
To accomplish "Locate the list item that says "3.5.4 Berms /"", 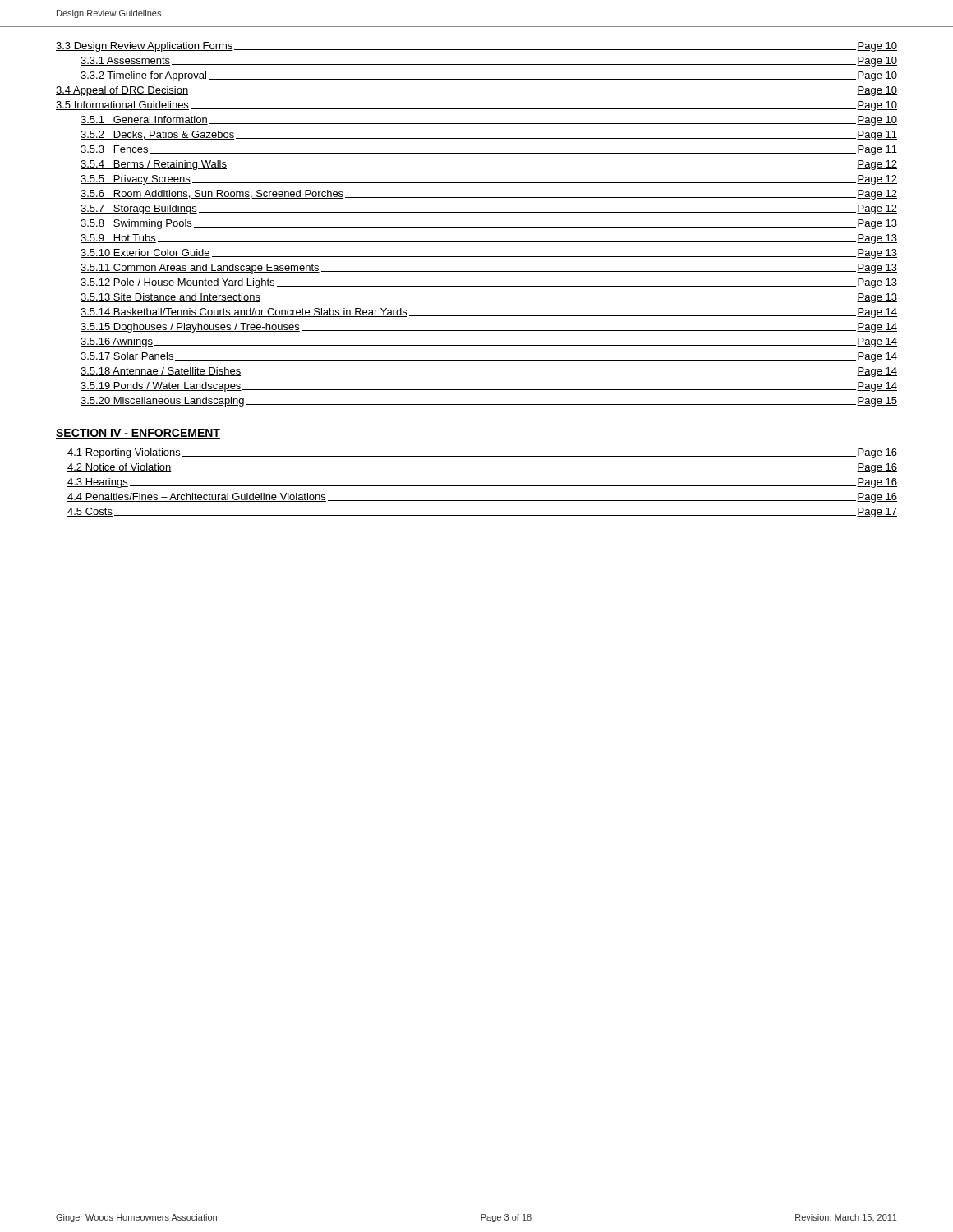I will pyautogui.click(x=489, y=164).
